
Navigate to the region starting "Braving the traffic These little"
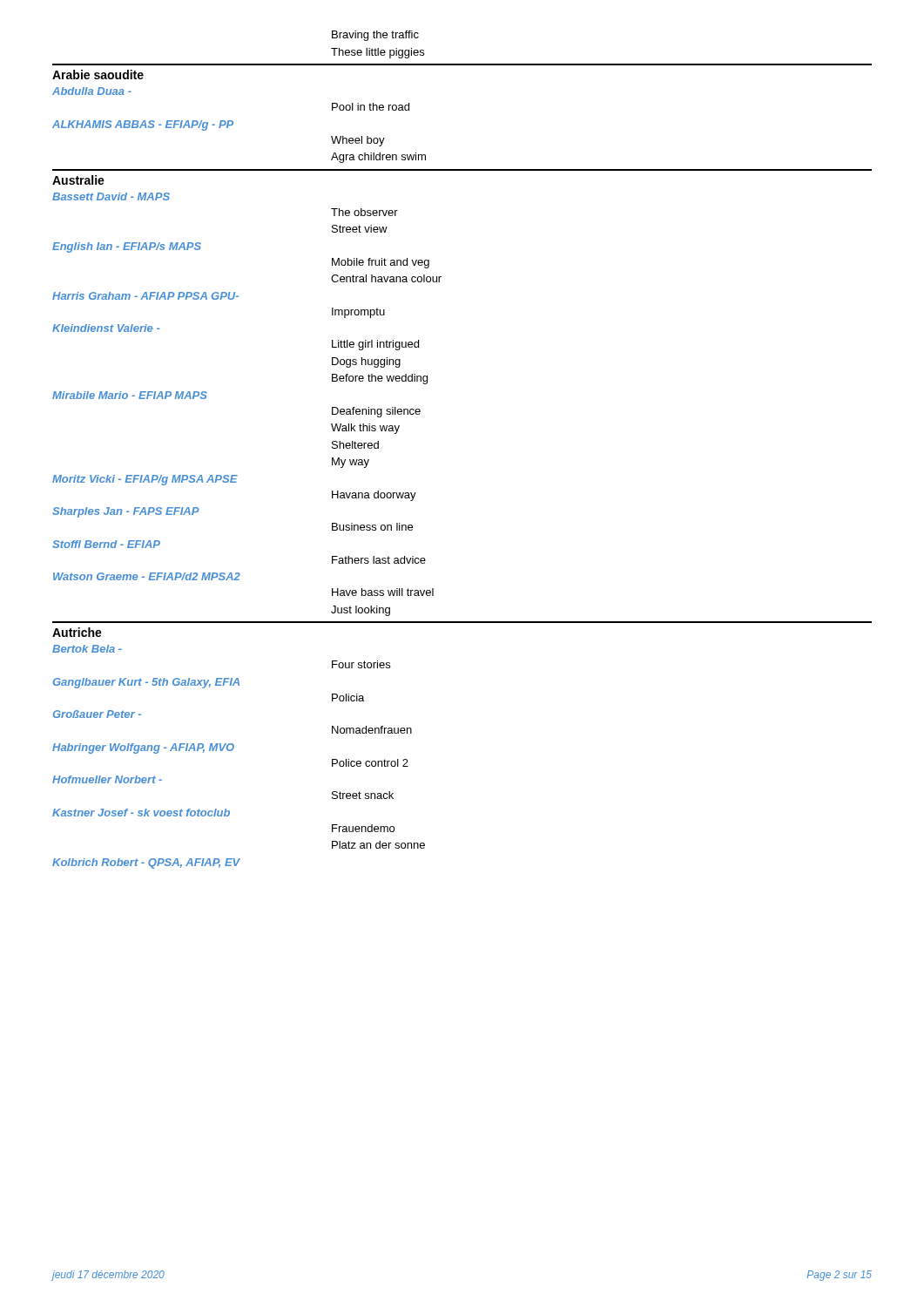(375, 36)
